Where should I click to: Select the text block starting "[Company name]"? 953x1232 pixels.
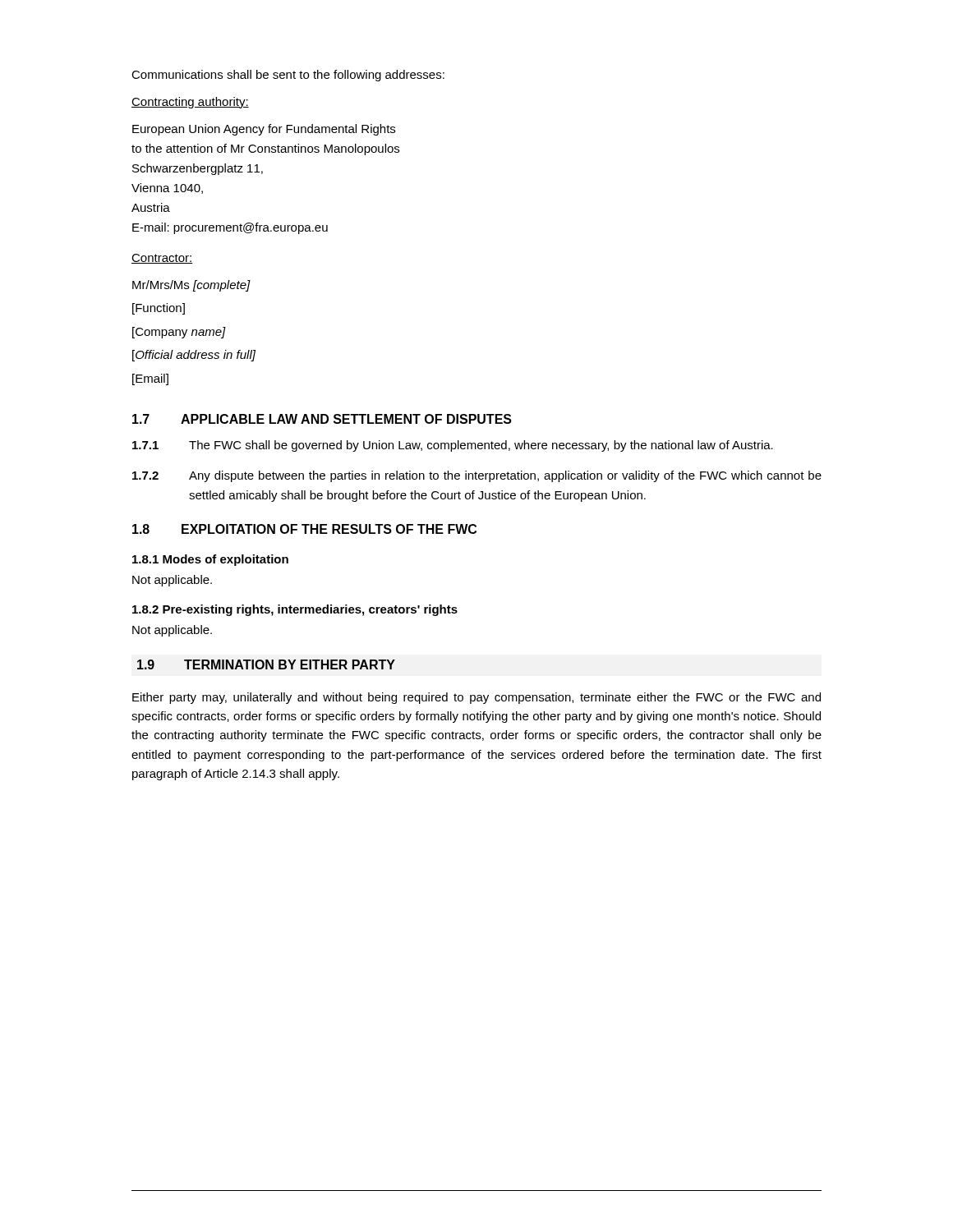pos(178,331)
